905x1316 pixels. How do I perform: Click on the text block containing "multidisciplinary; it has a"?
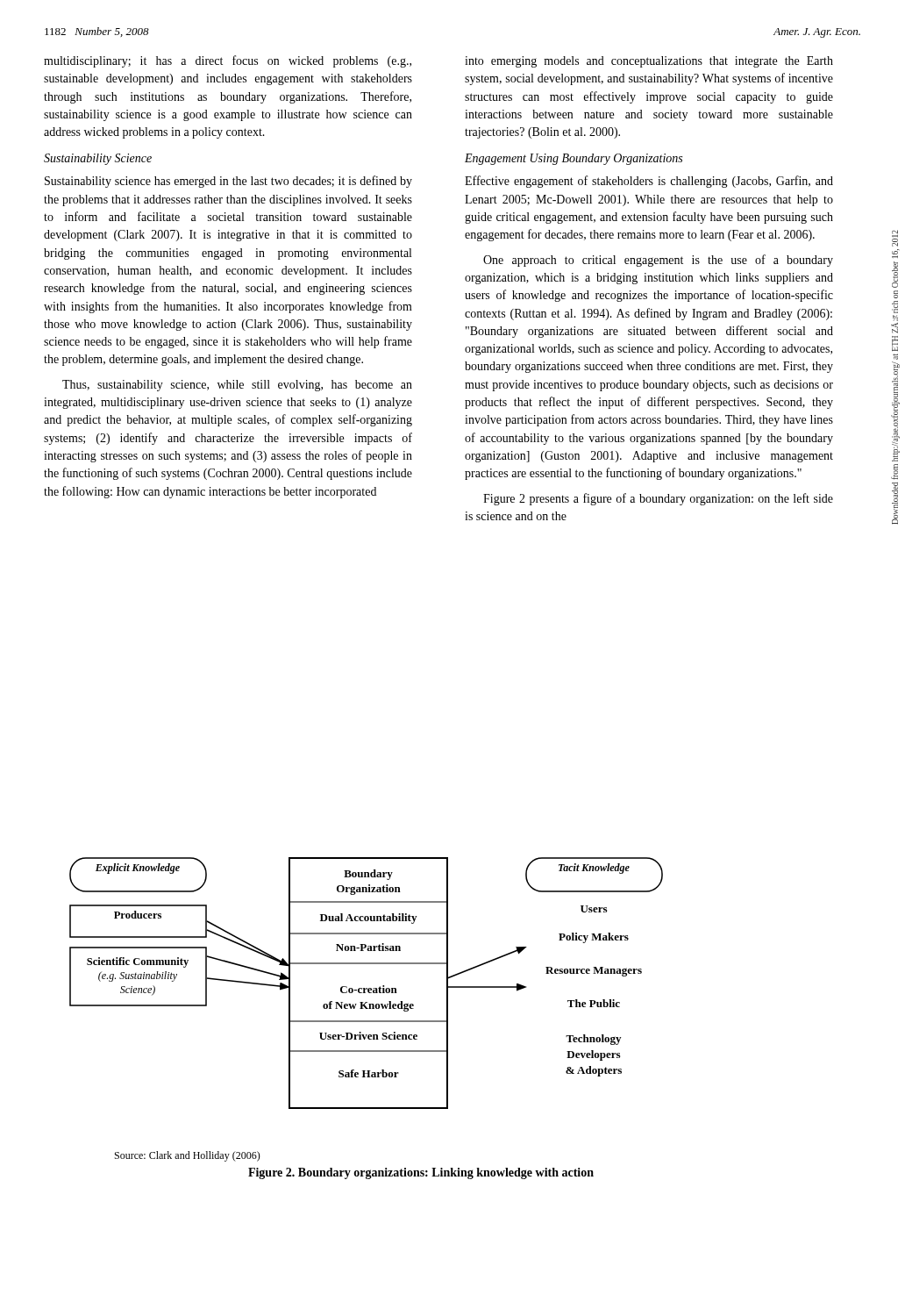pos(228,97)
